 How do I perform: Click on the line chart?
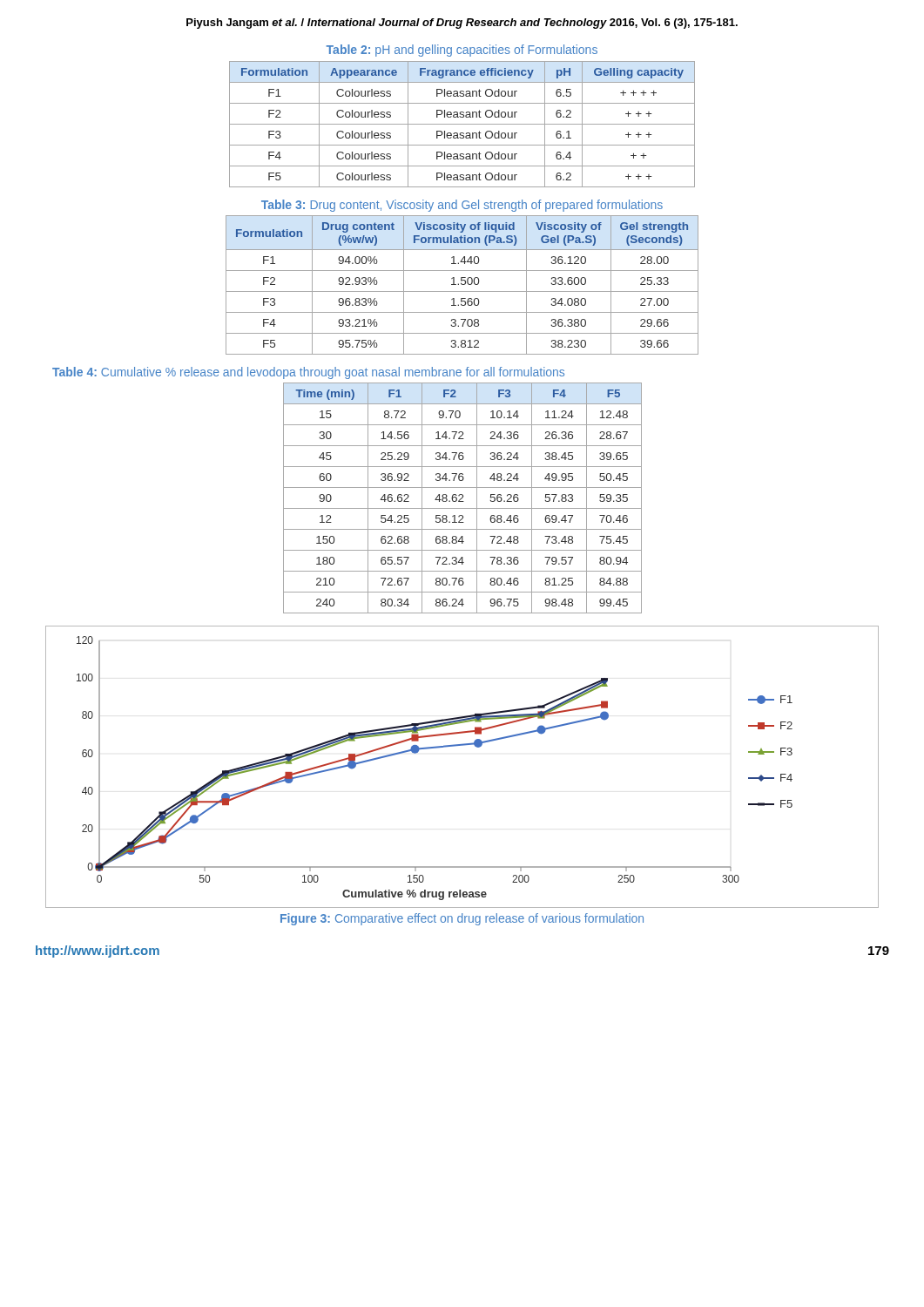click(462, 767)
